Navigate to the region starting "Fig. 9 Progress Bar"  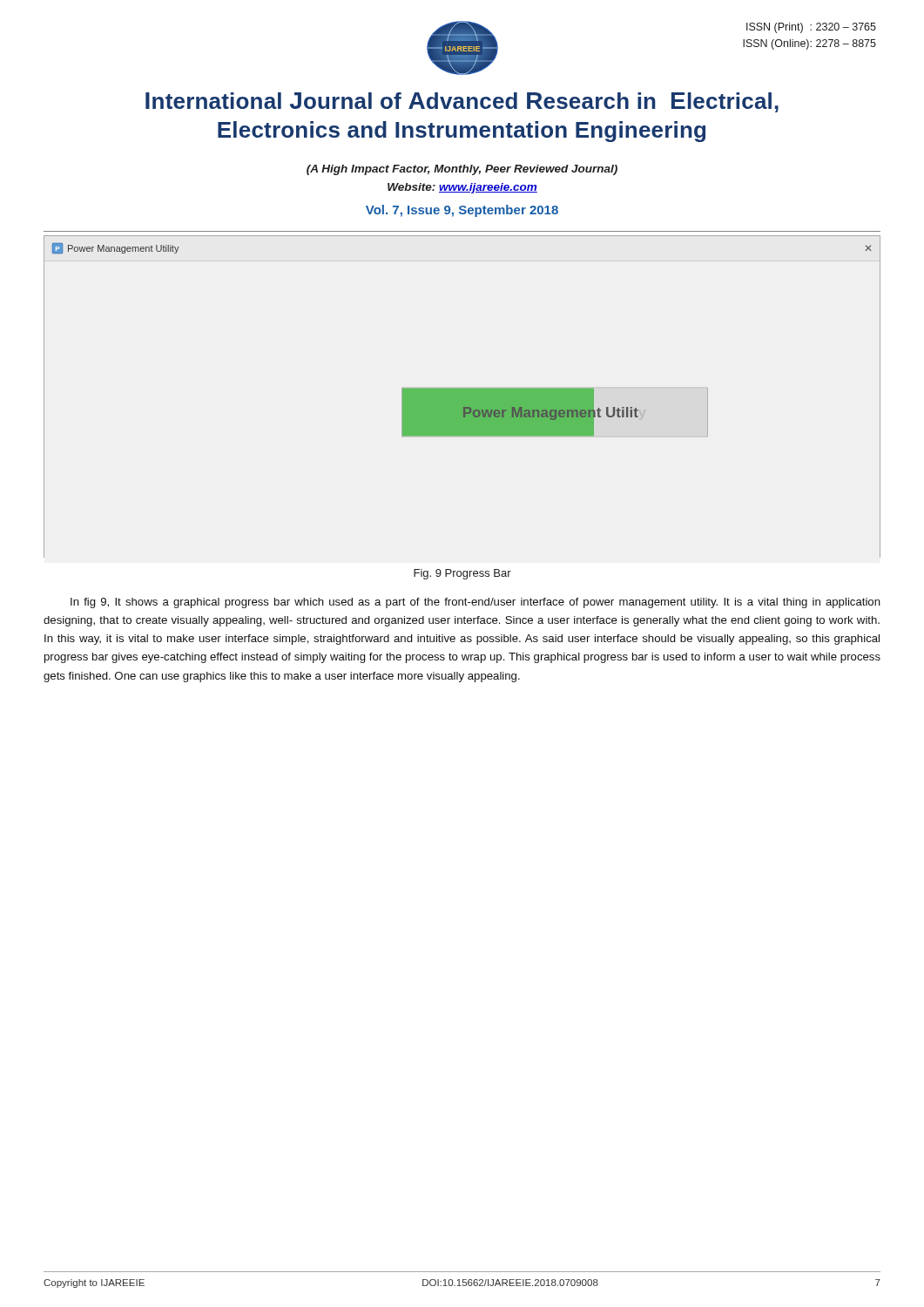[x=462, y=573]
